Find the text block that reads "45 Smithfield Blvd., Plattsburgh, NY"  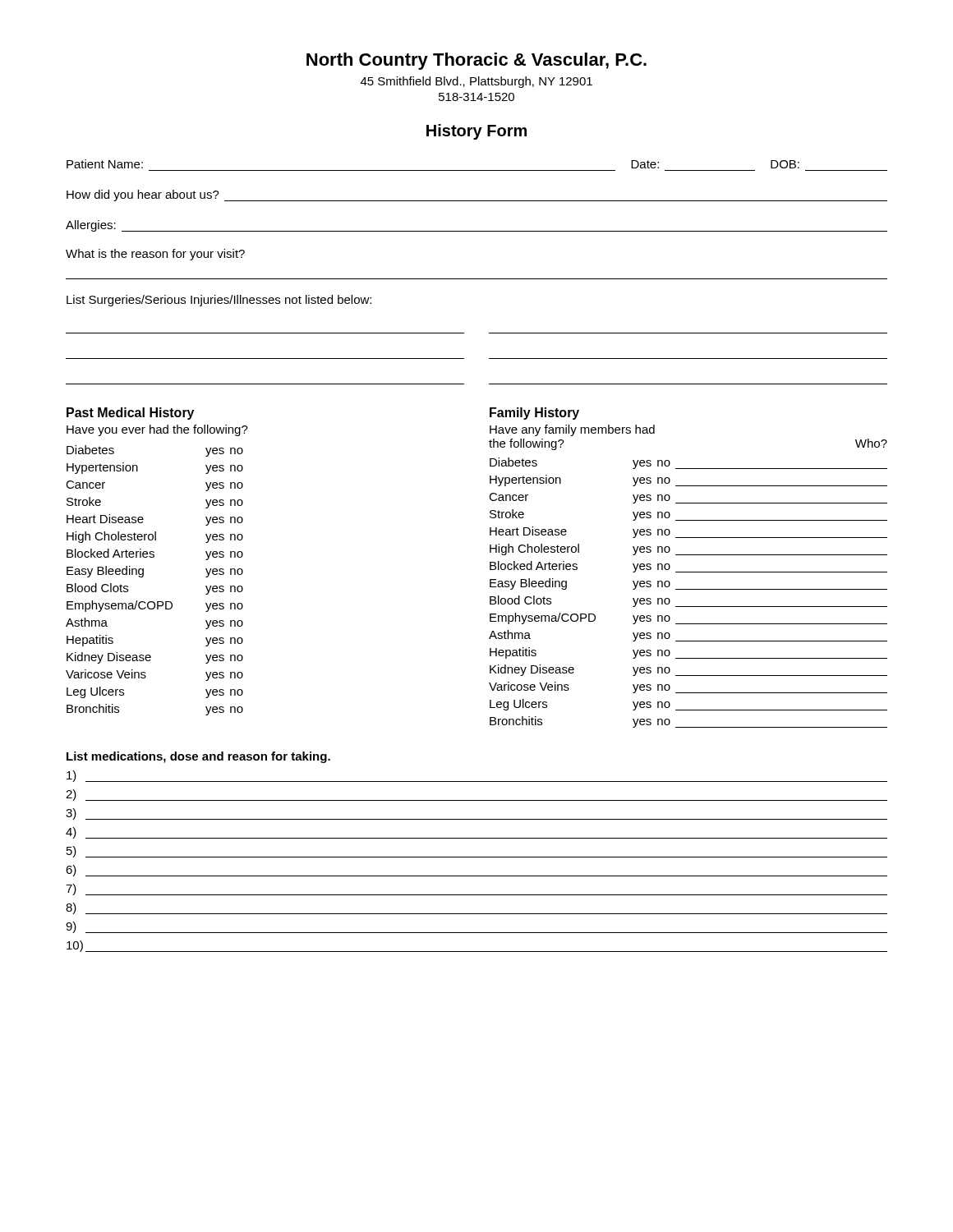[x=476, y=81]
